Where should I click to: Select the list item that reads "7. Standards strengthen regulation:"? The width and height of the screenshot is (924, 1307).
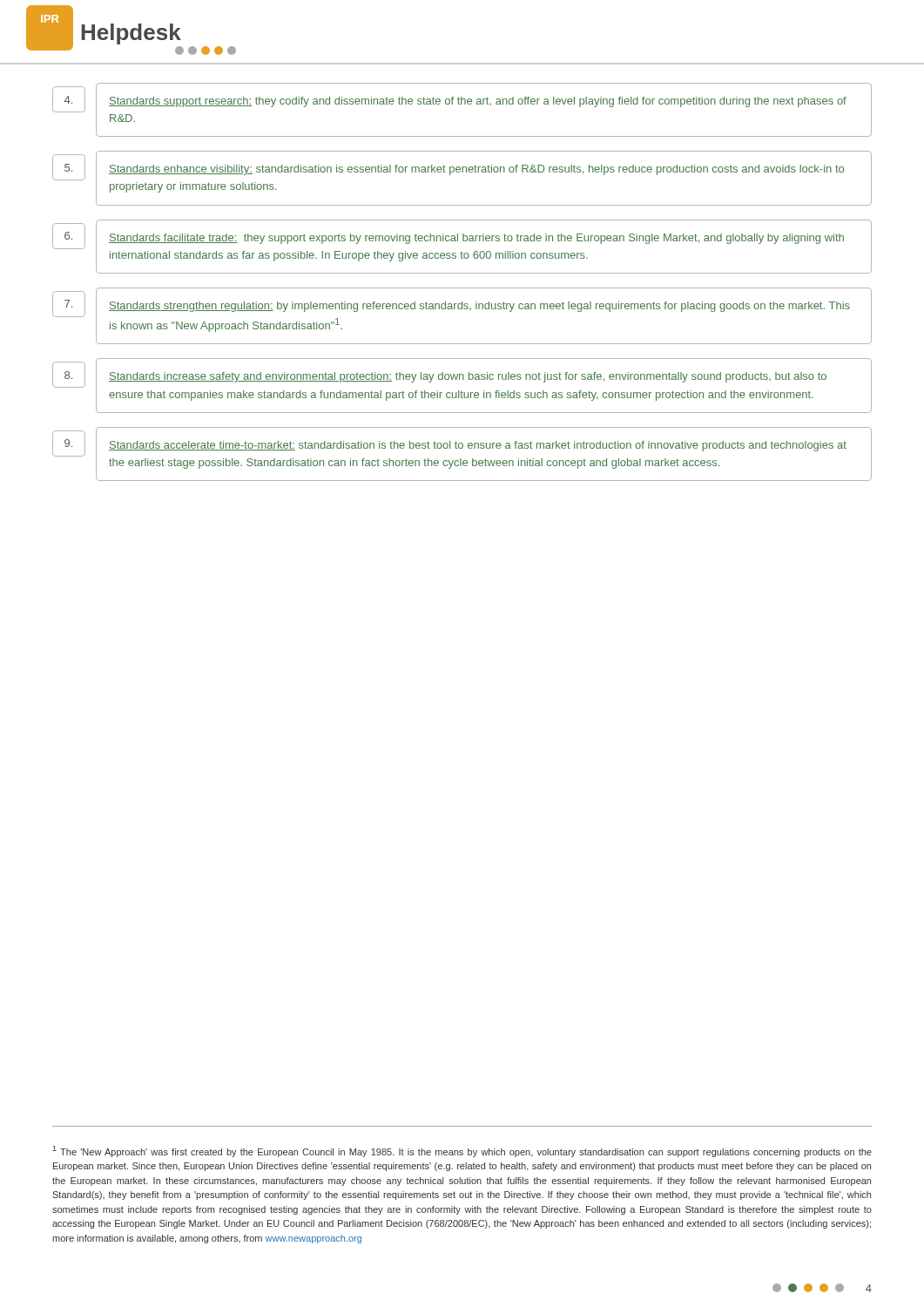tap(462, 316)
